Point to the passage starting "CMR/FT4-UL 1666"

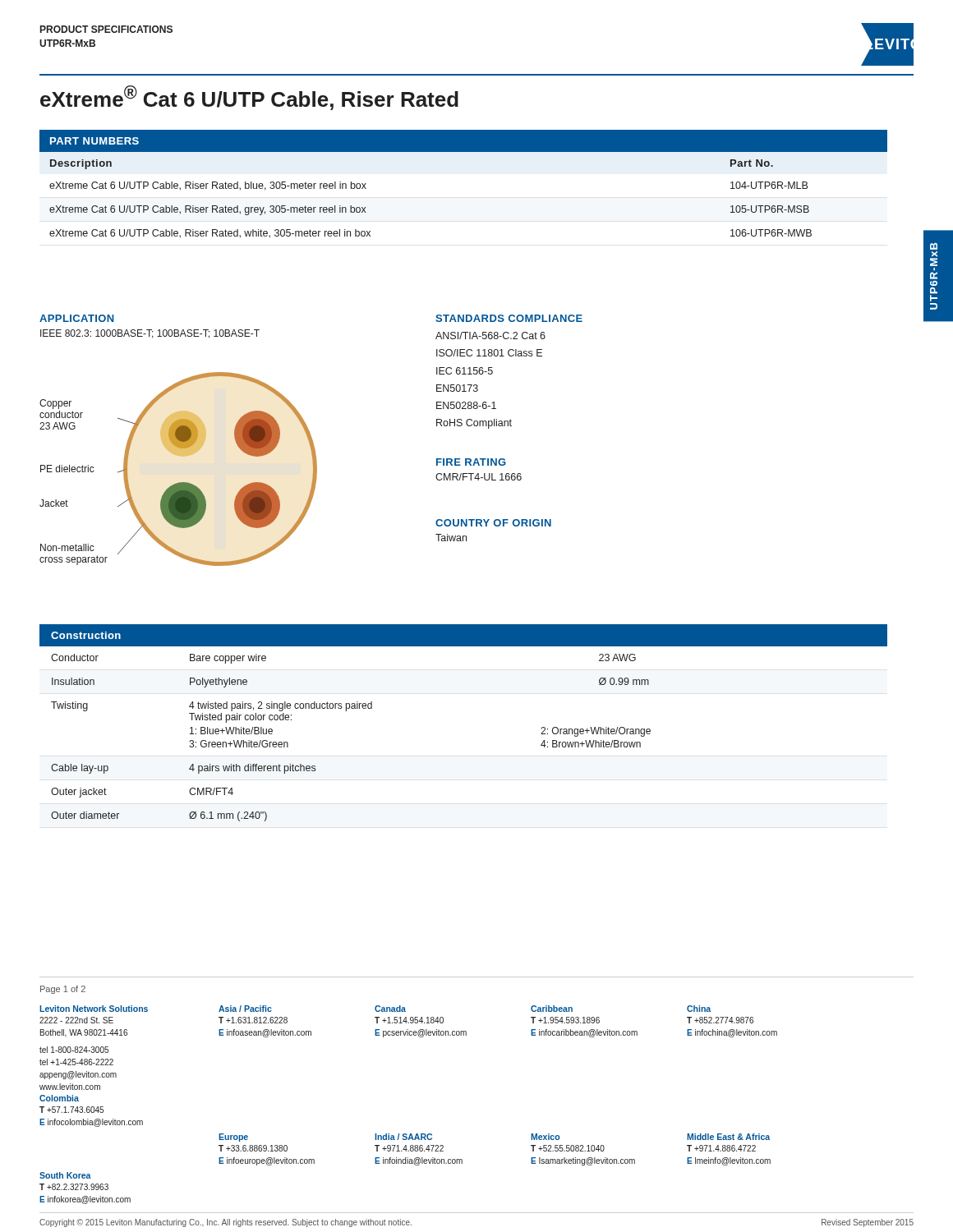[479, 477]
